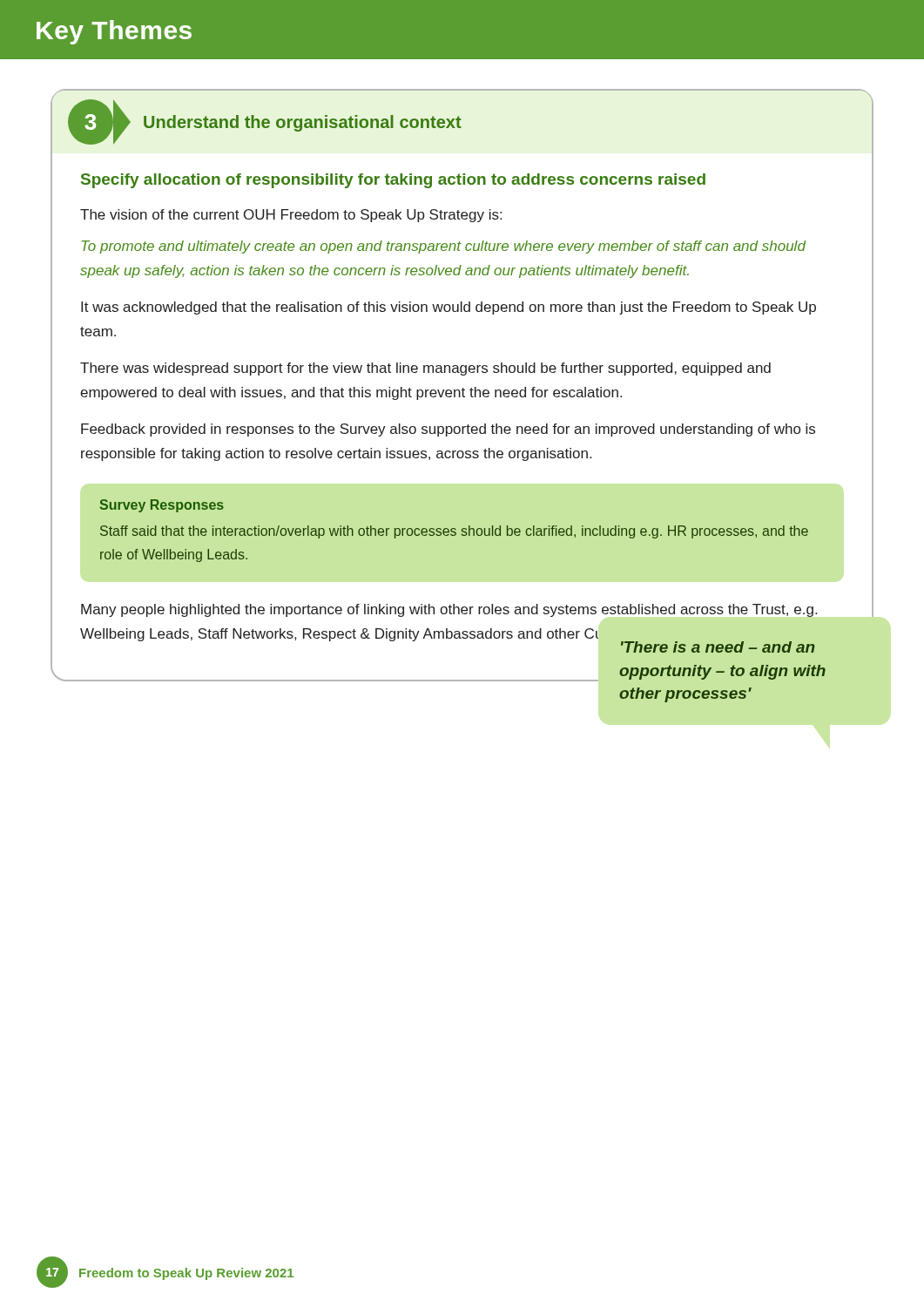Find the region starting "Feedback provided in"
Viewport: 924px width, 1307px height.
pos(448,441)
